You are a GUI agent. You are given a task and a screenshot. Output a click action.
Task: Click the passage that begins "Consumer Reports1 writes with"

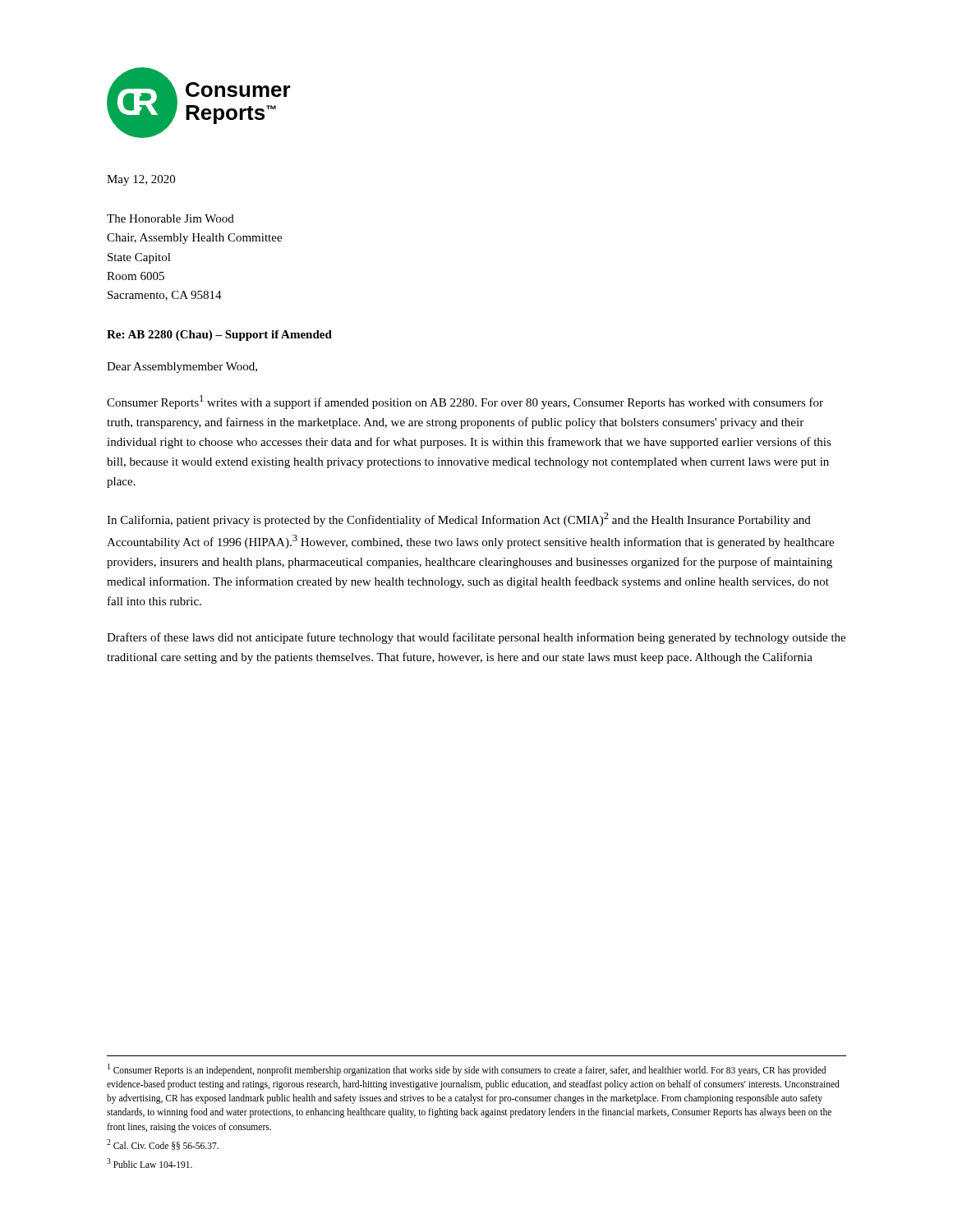[469, 440]
